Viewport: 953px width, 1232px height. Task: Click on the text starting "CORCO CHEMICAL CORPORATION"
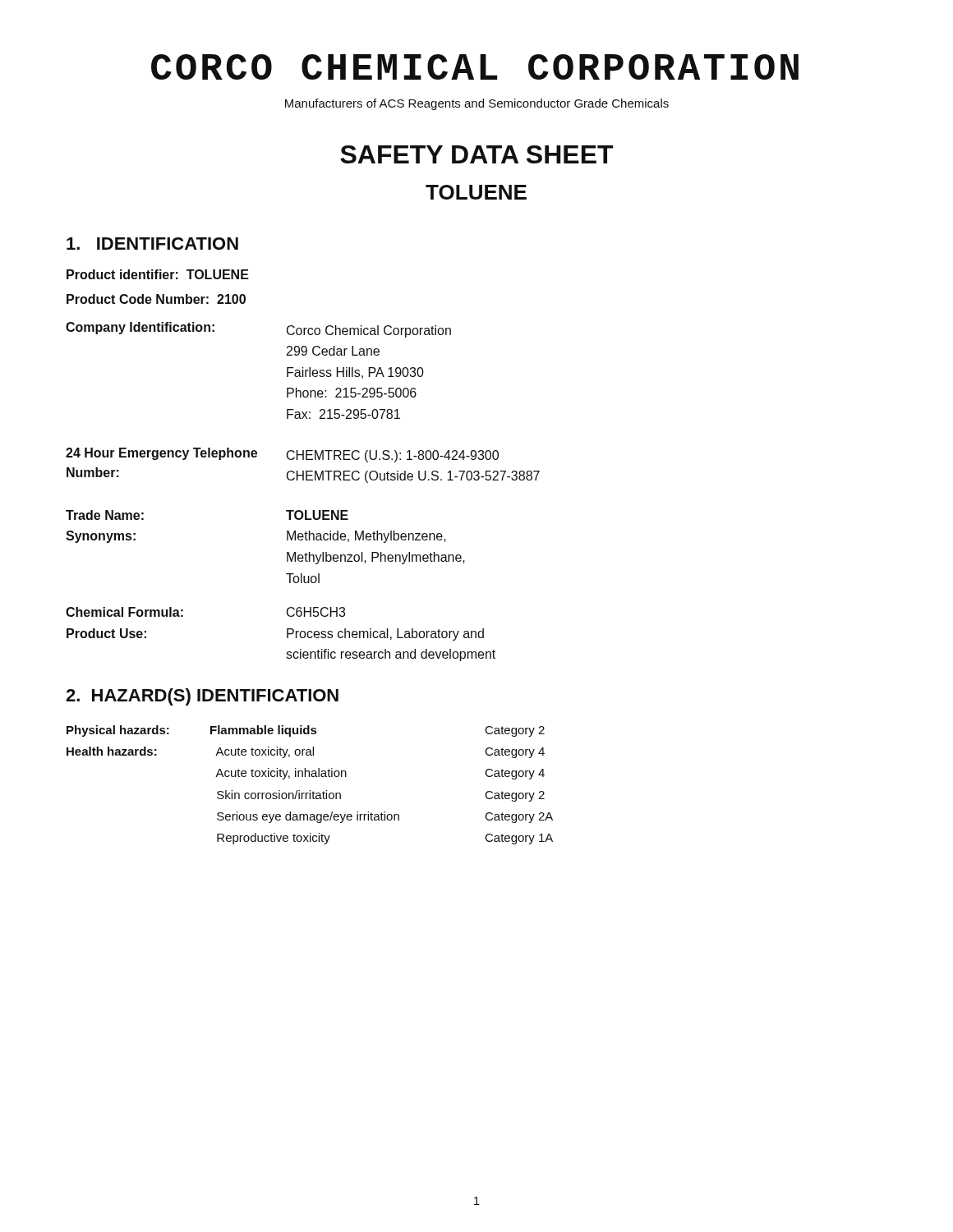click(476, 70)
